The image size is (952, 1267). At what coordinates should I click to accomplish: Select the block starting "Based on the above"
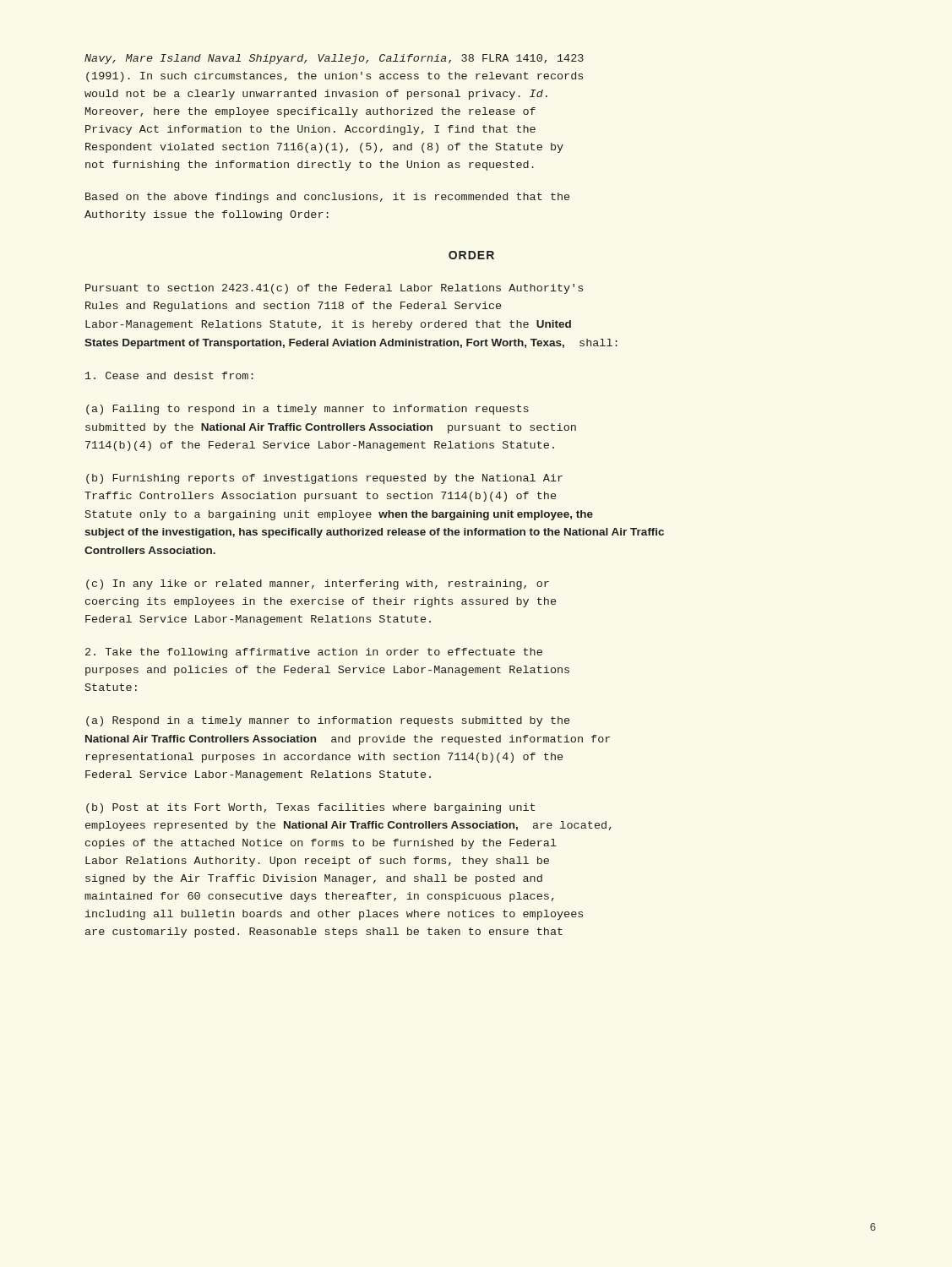[327, 206]
